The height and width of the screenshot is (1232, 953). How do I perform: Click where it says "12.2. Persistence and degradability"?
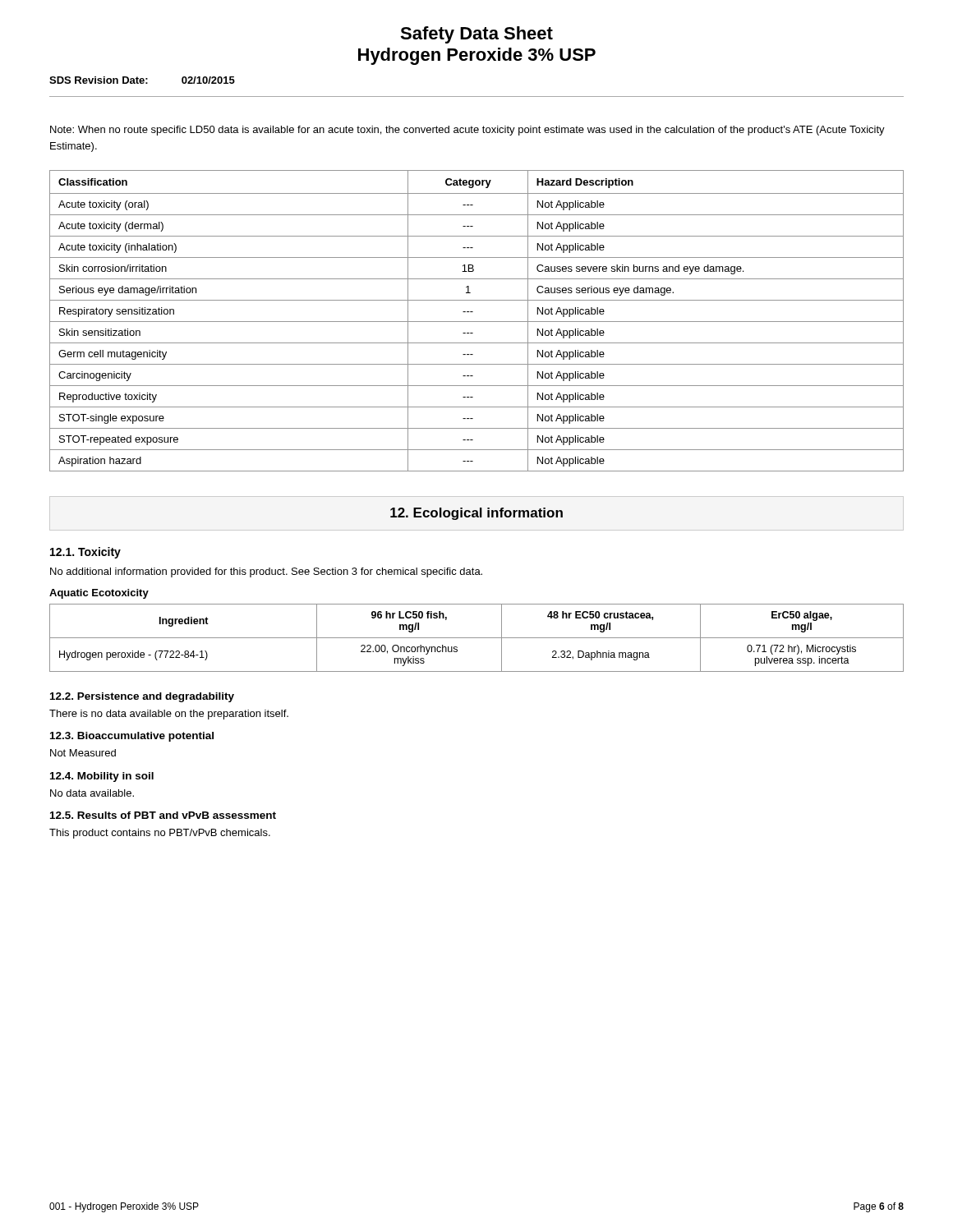(x=142, y=696)
